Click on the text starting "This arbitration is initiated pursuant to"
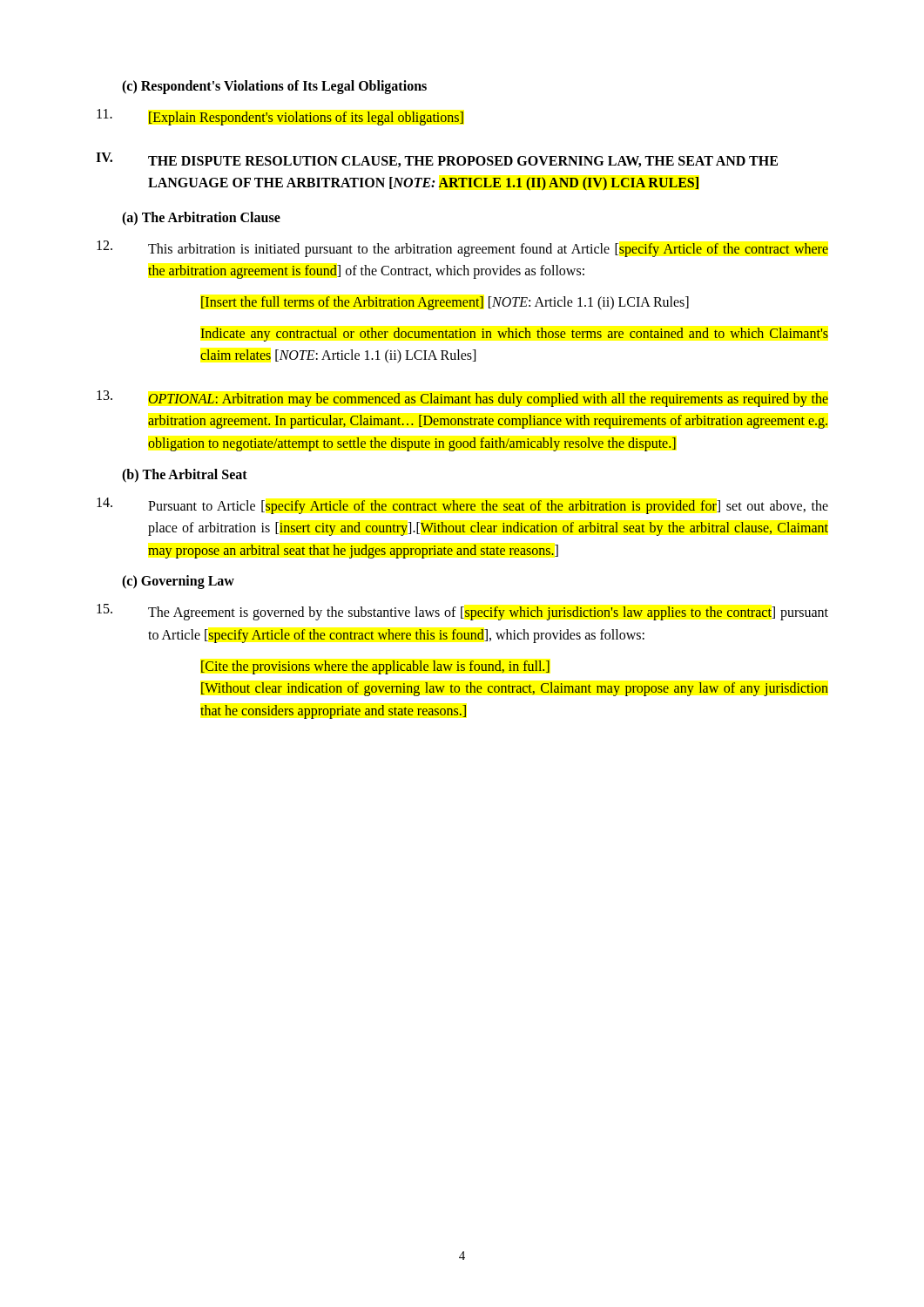924x1307 pixels. 462,307
